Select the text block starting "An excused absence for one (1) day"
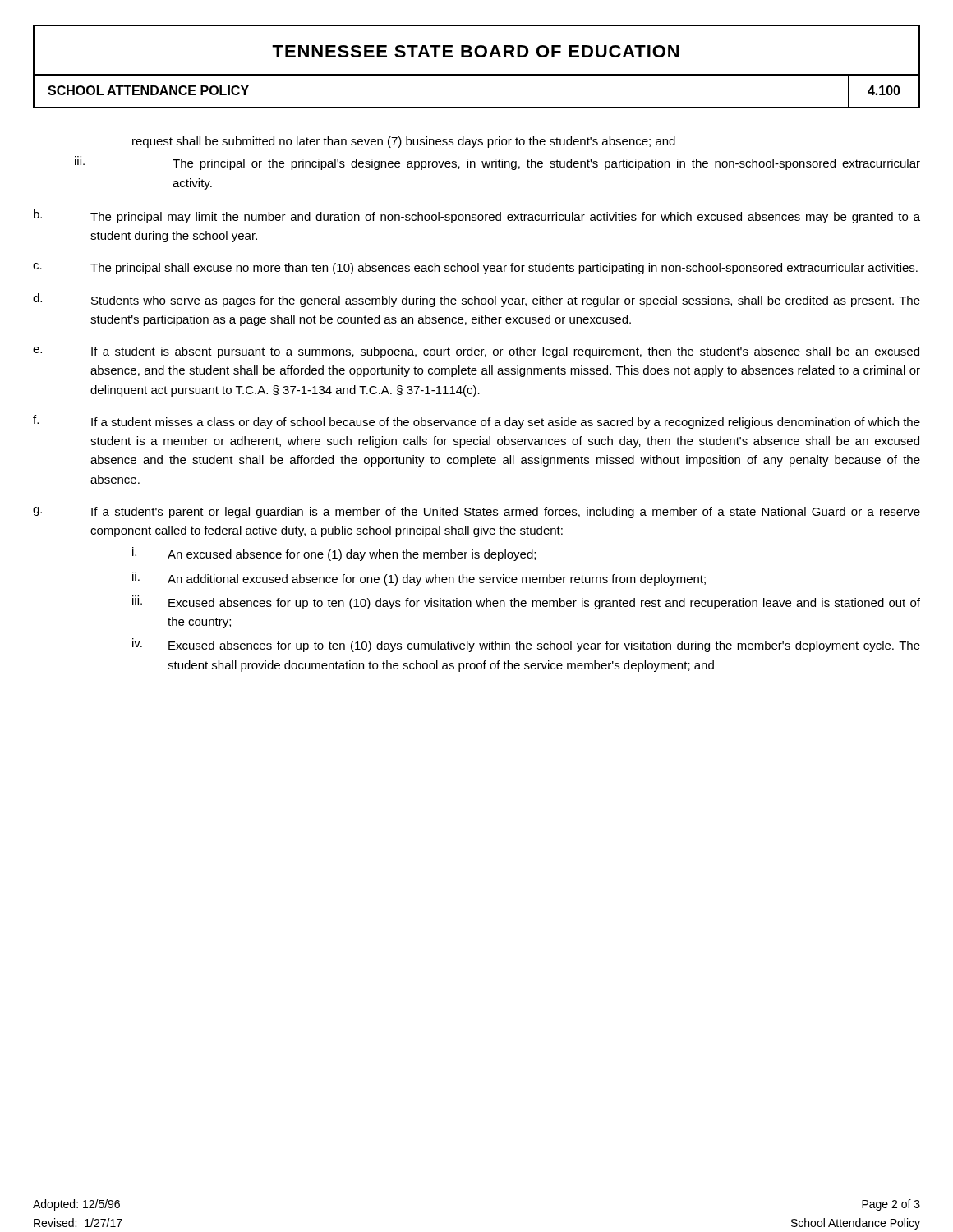Screen dimensions: 1232x953 [352, 554]
